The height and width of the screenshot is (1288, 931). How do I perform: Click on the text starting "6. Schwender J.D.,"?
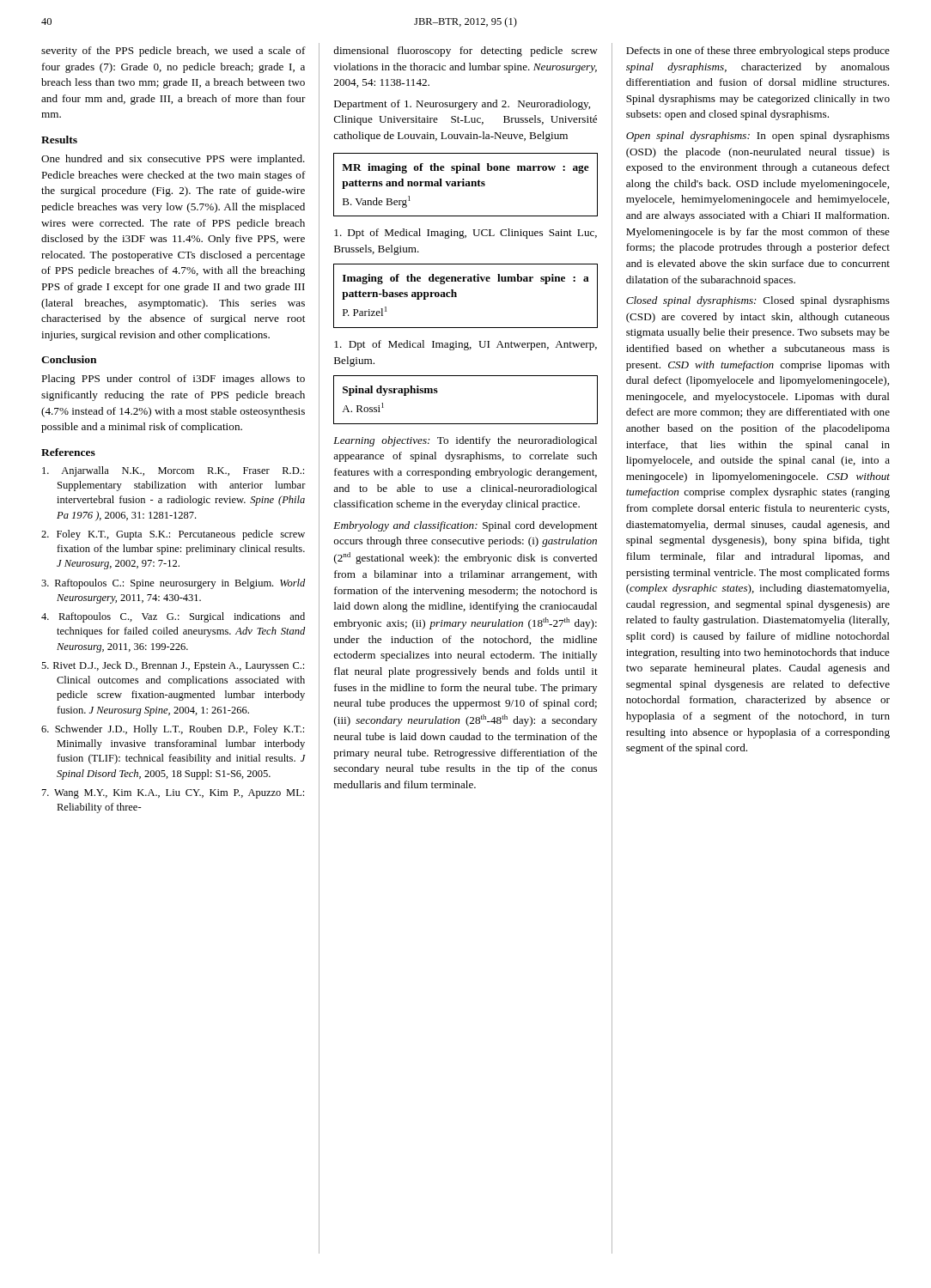tap(173, 751)
